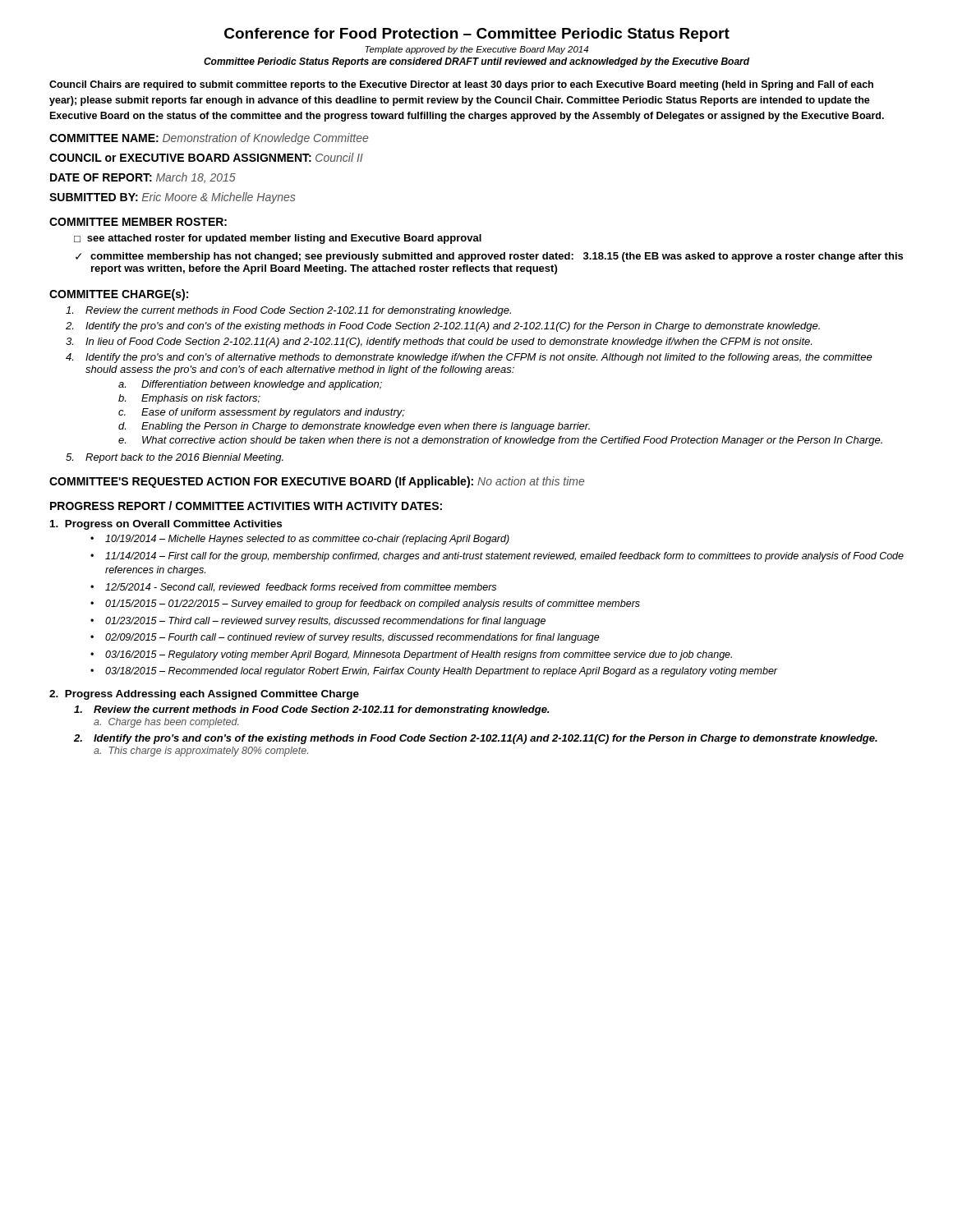Find "COMMITTEE MEMBER ROSTER:" on this page
This screenshot has height=1232, width=953.
point(138,222)
